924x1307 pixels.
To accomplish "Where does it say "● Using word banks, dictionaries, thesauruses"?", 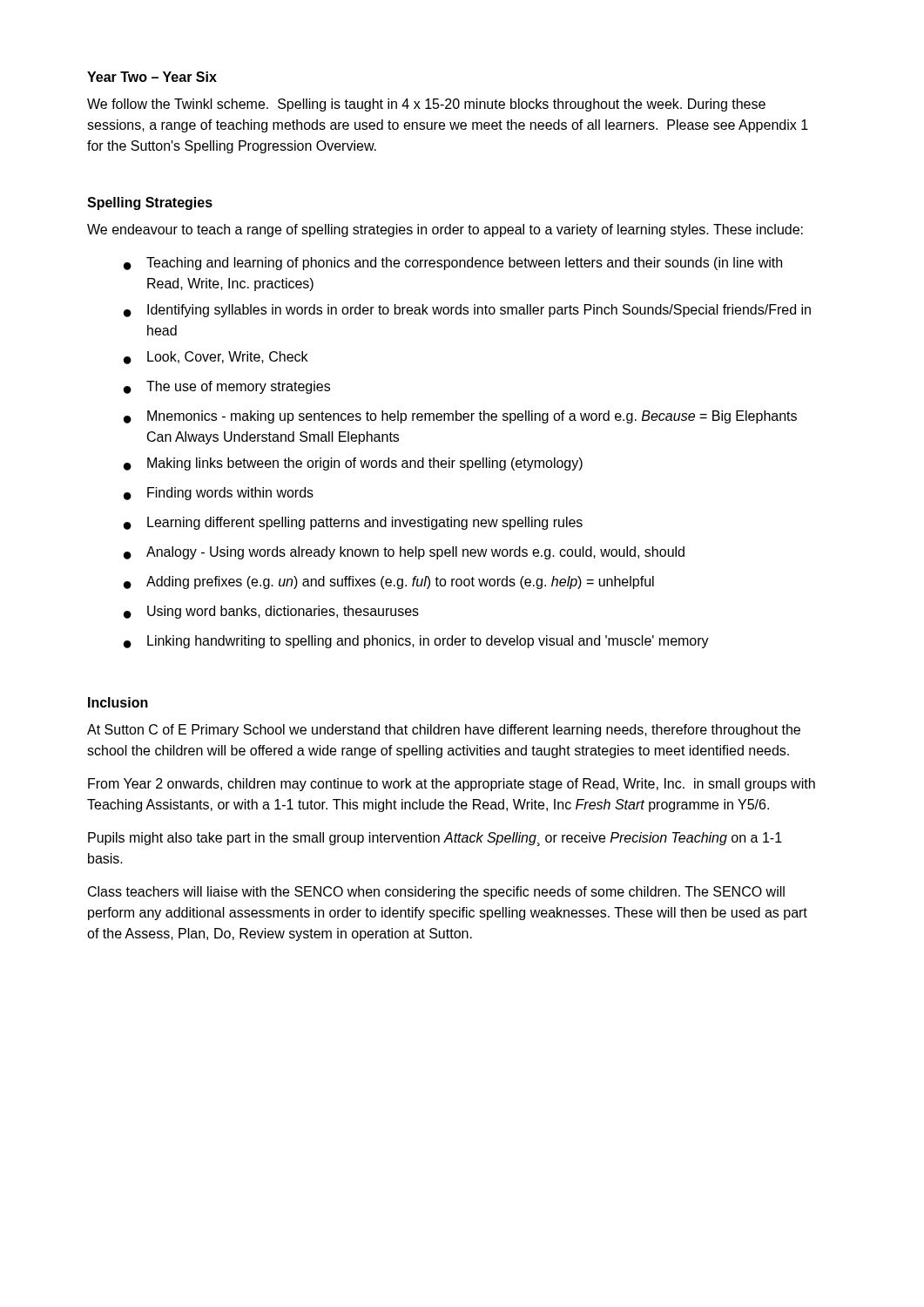I will coord(271,612).
